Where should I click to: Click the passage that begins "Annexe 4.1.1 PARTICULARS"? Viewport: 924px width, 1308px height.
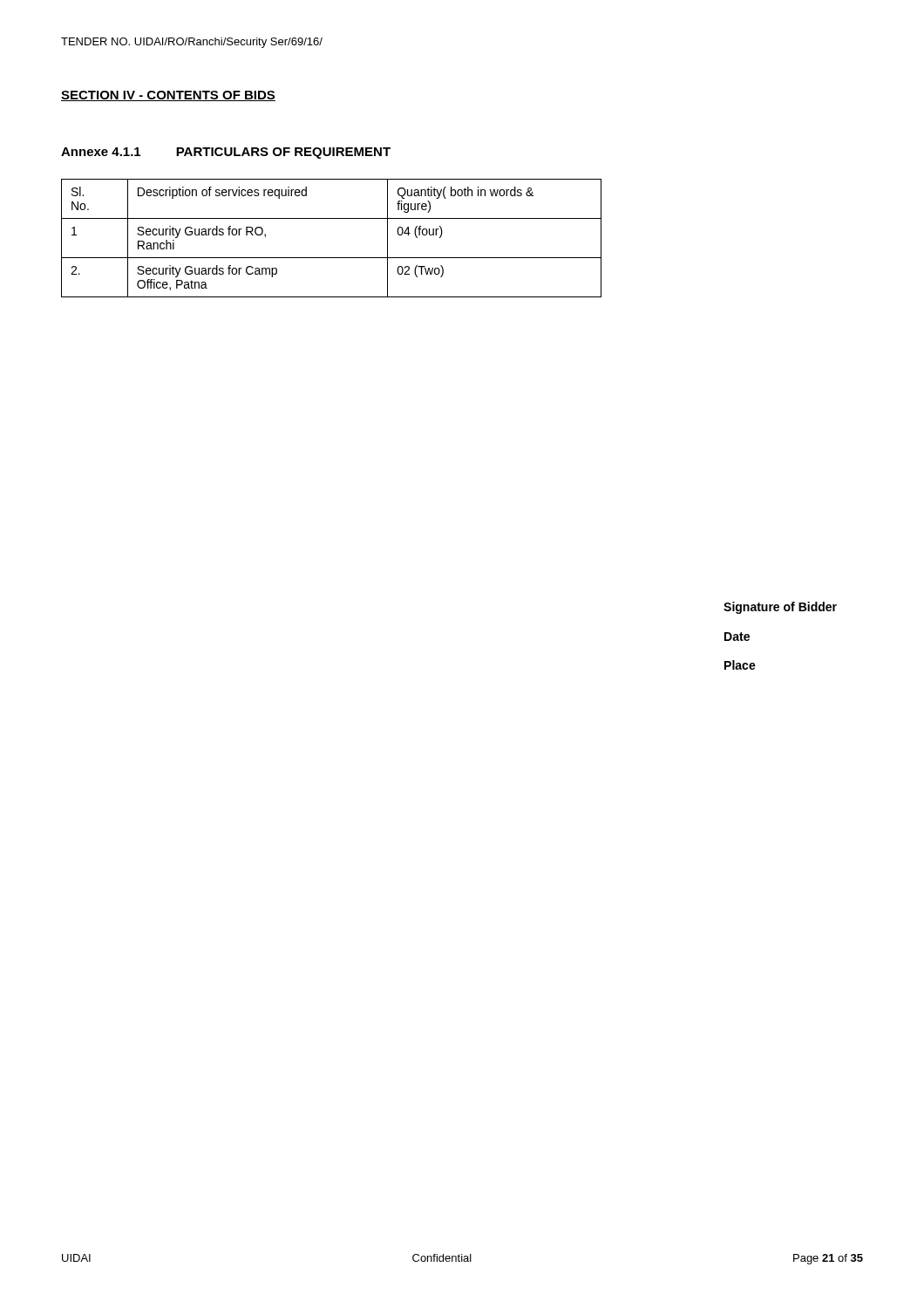coord(226,151)
